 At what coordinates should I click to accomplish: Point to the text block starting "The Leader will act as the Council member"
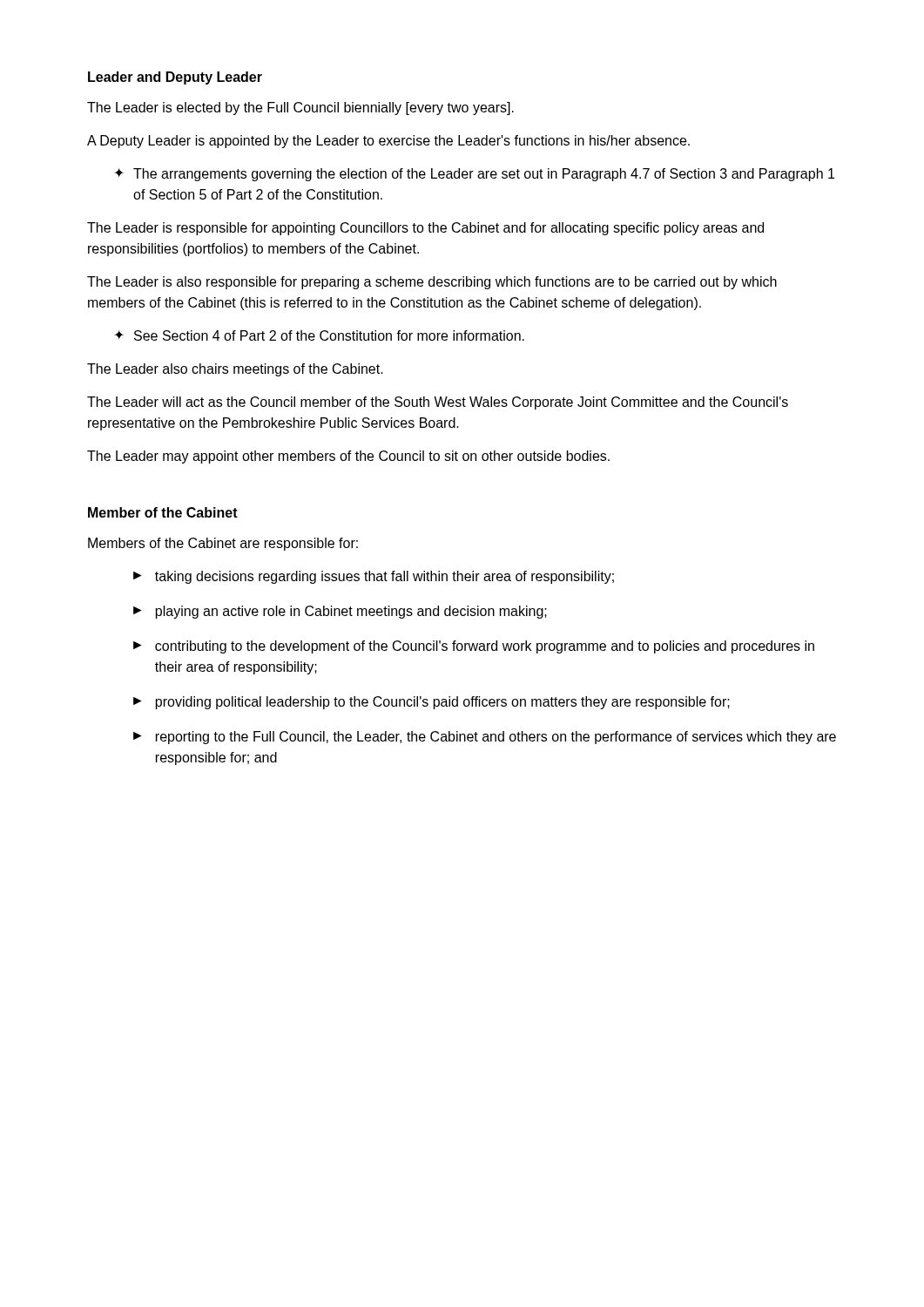click(x=438, y=413)
